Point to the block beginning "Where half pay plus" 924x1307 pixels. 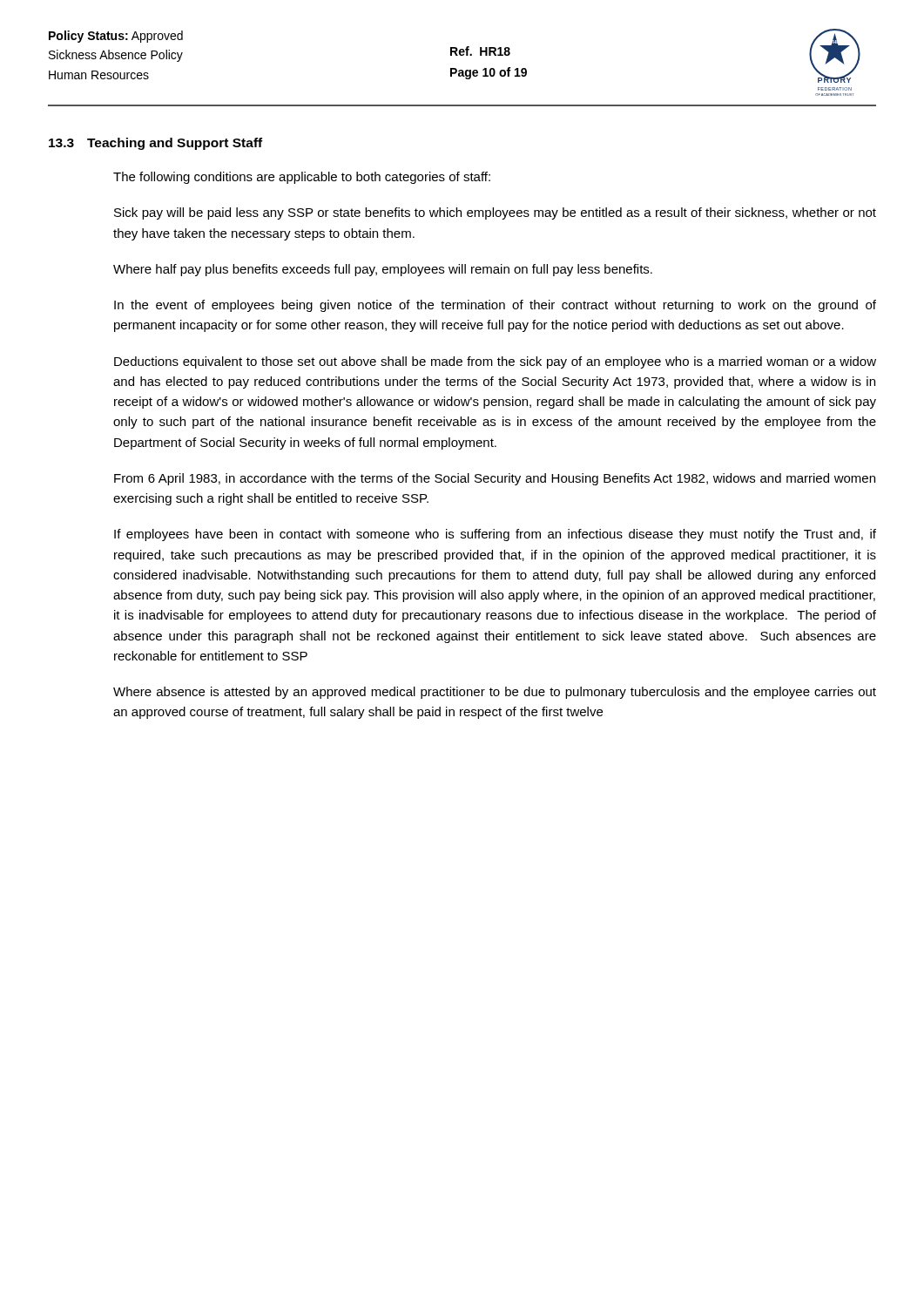[383, 269]
